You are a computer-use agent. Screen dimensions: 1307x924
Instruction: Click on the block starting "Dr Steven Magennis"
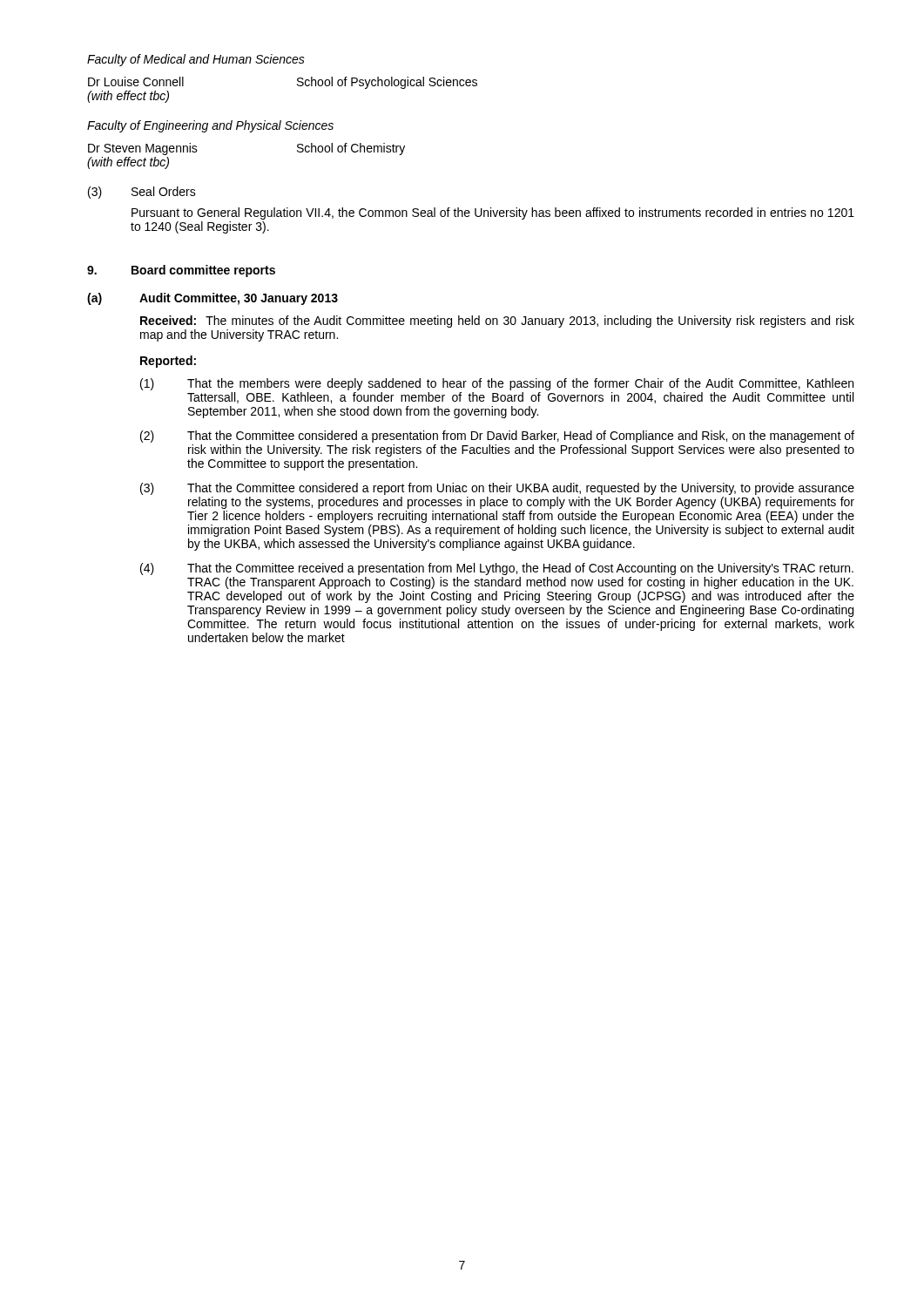[136, 149]
